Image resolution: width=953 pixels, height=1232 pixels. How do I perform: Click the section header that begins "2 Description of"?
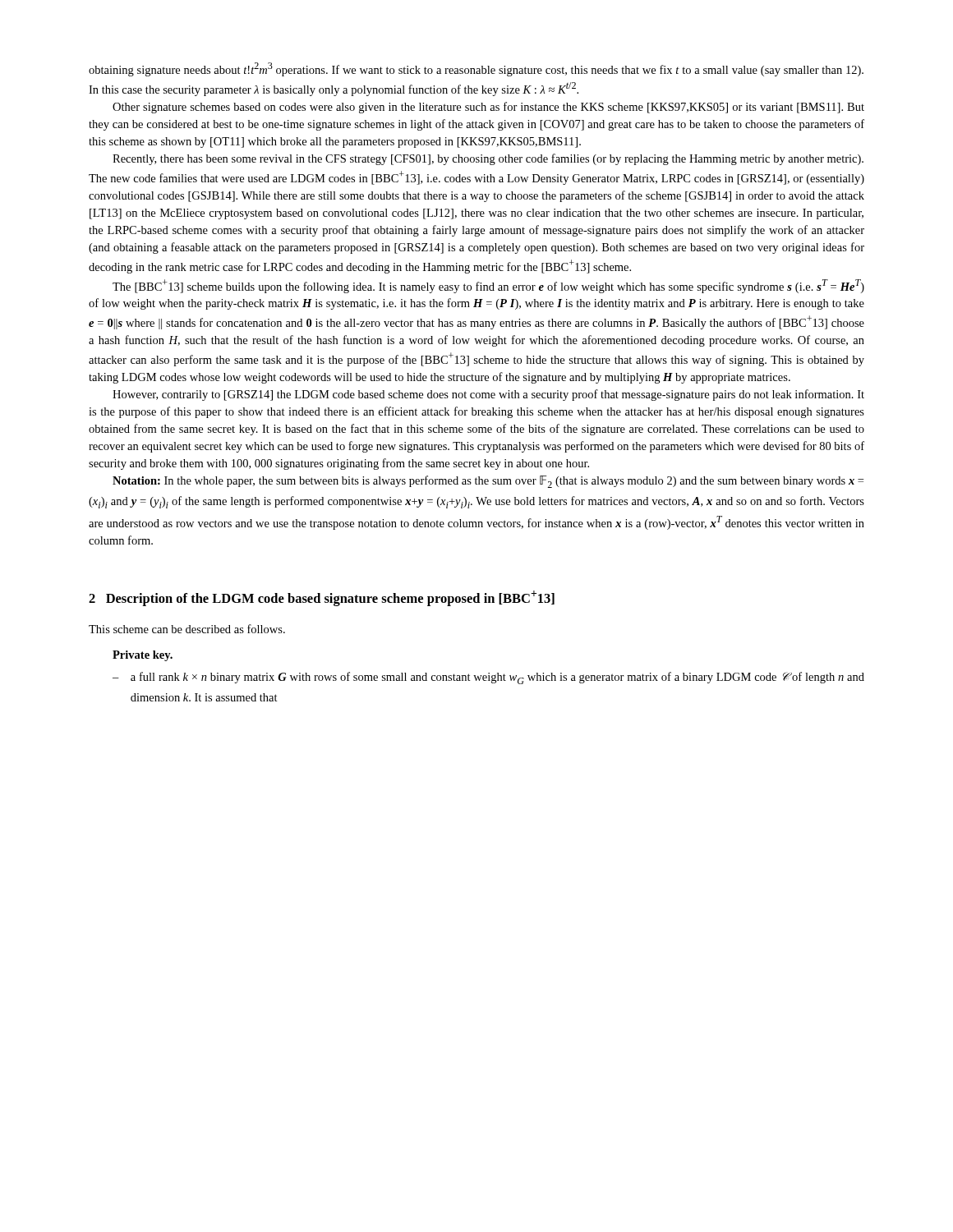point(322,596)
